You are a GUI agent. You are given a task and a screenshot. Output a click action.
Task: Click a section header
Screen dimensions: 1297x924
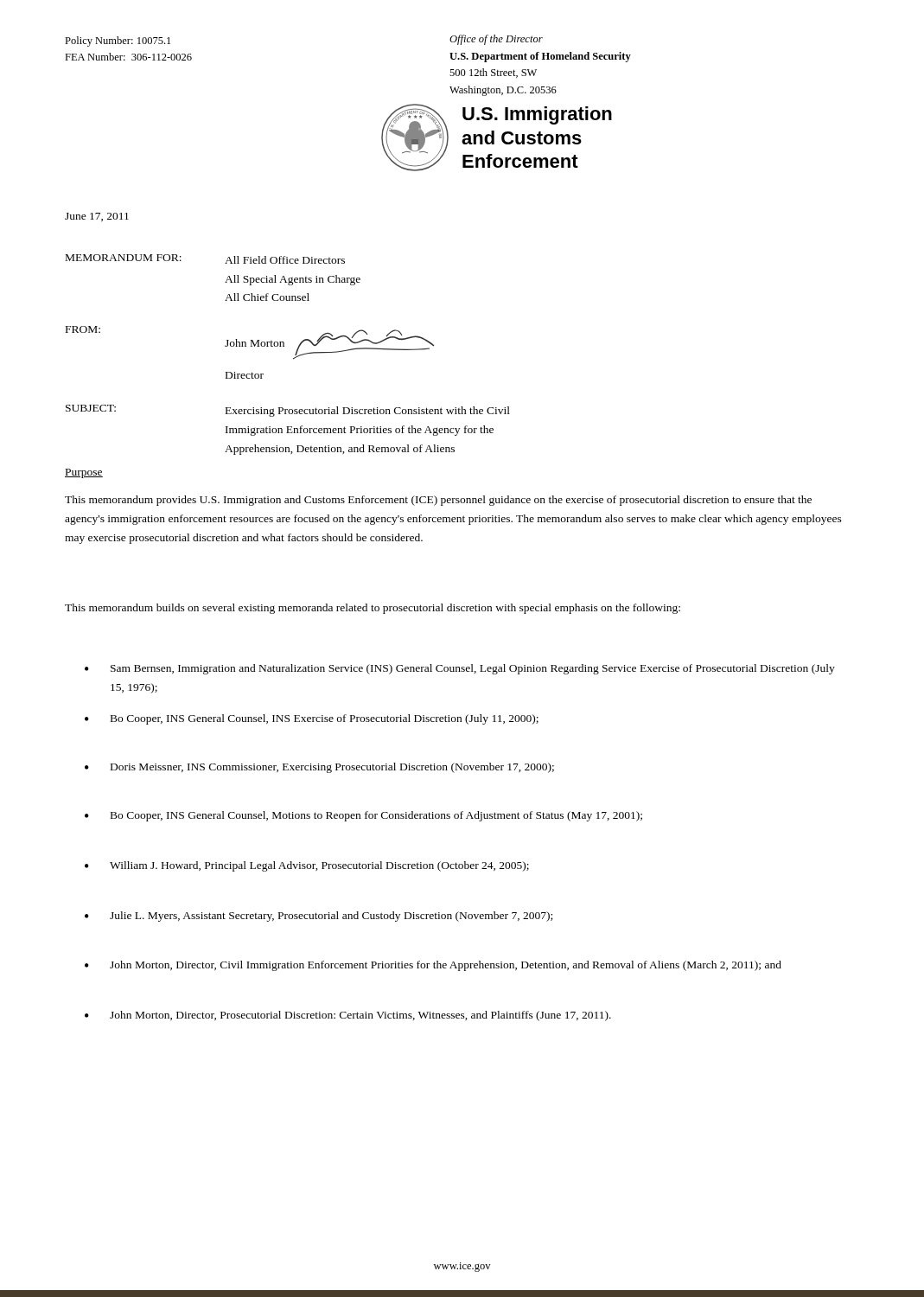(x=84, y=472)
